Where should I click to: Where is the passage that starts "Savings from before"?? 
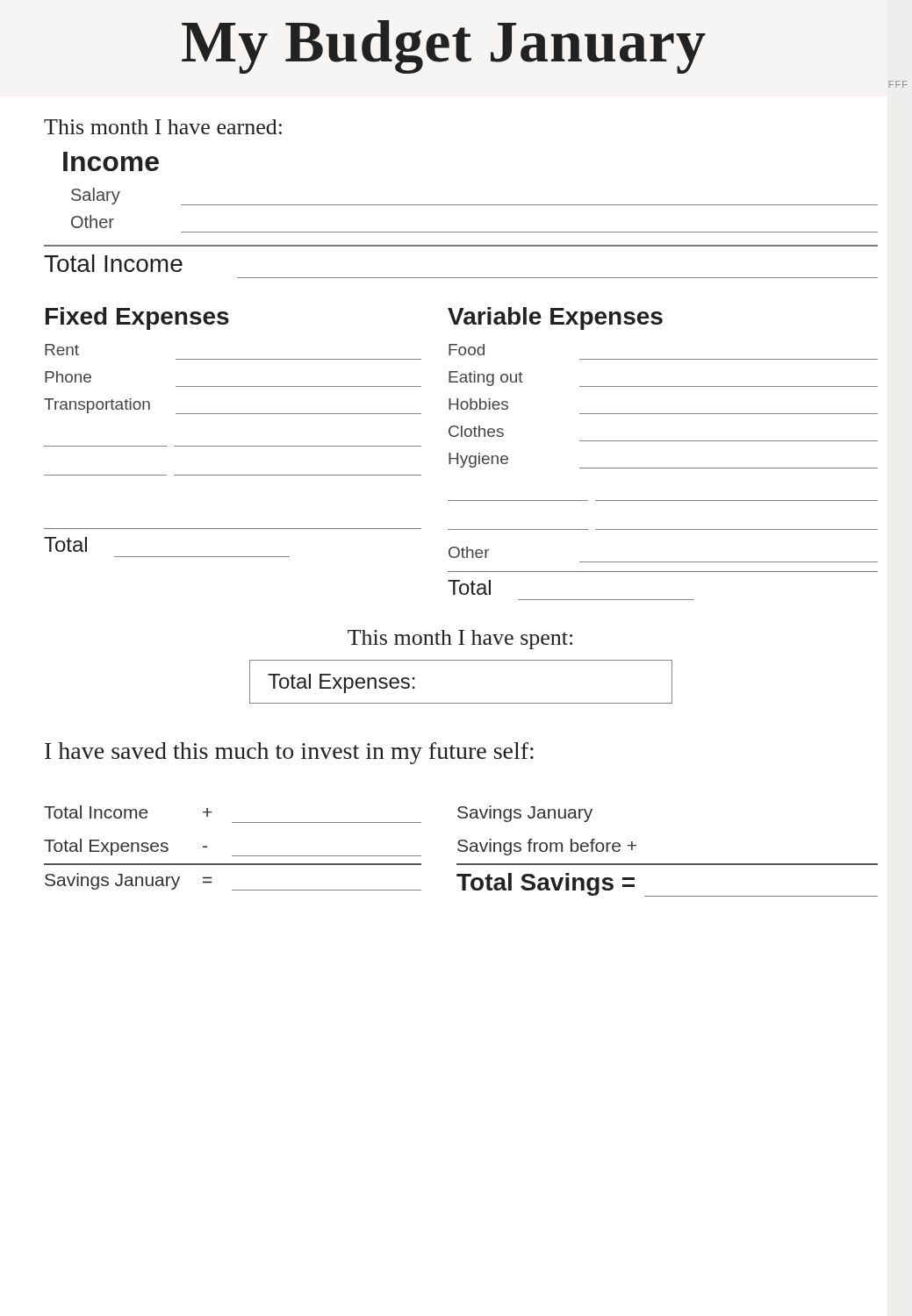point(547,846)
